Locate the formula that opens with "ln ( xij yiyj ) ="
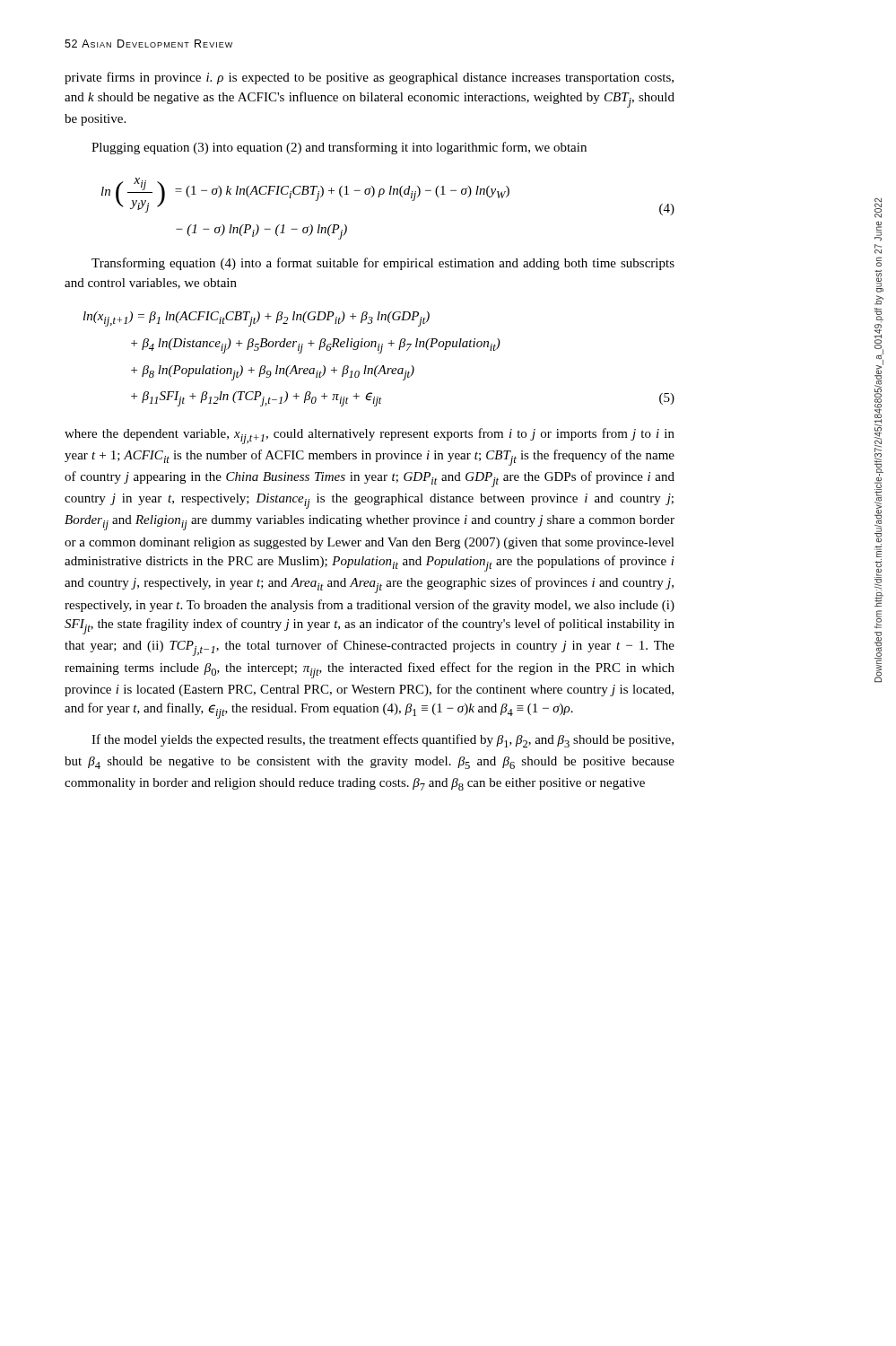Screen dimensions: 1346x896 point(374,206)
